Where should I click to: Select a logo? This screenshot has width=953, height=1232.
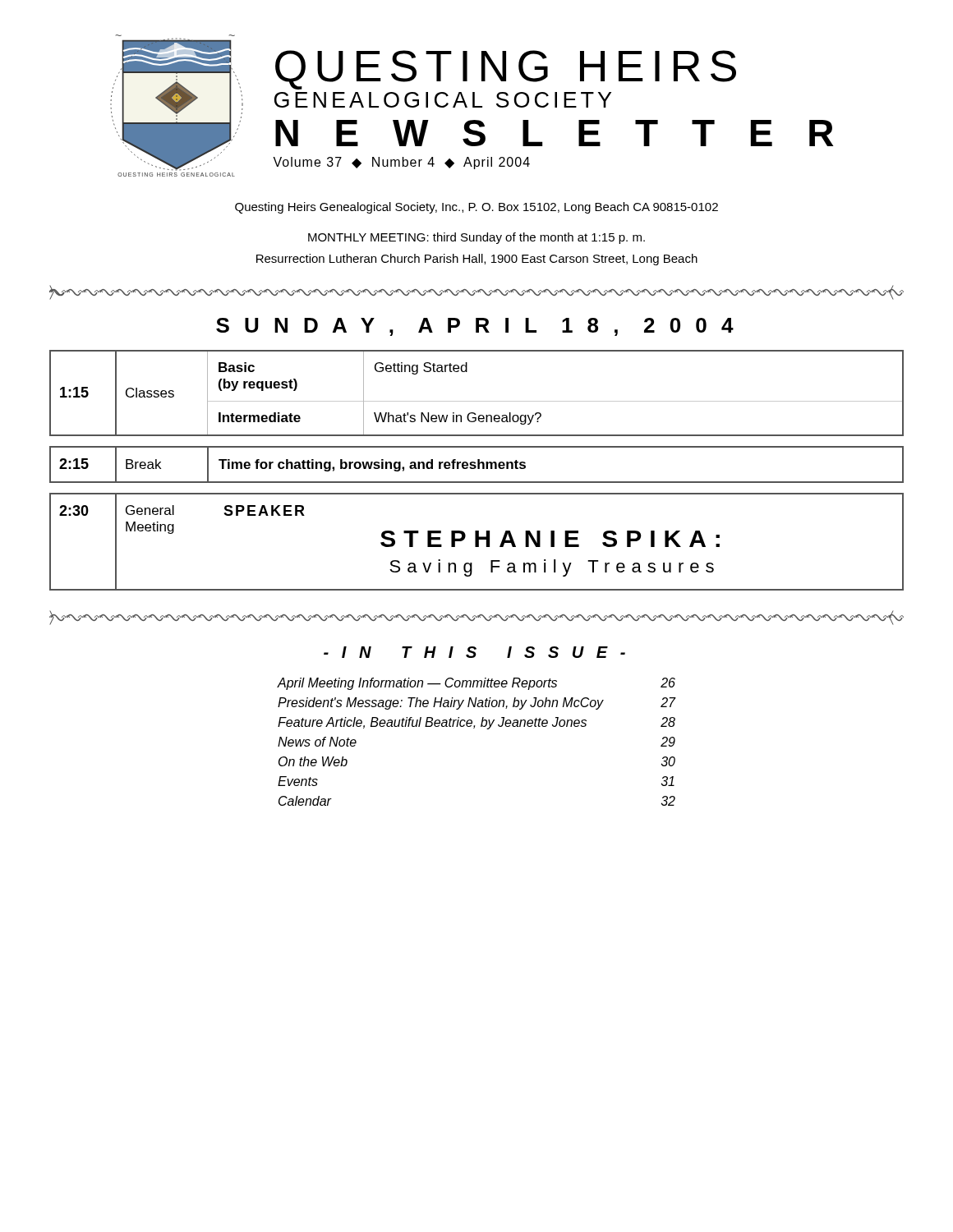point(177,106)
